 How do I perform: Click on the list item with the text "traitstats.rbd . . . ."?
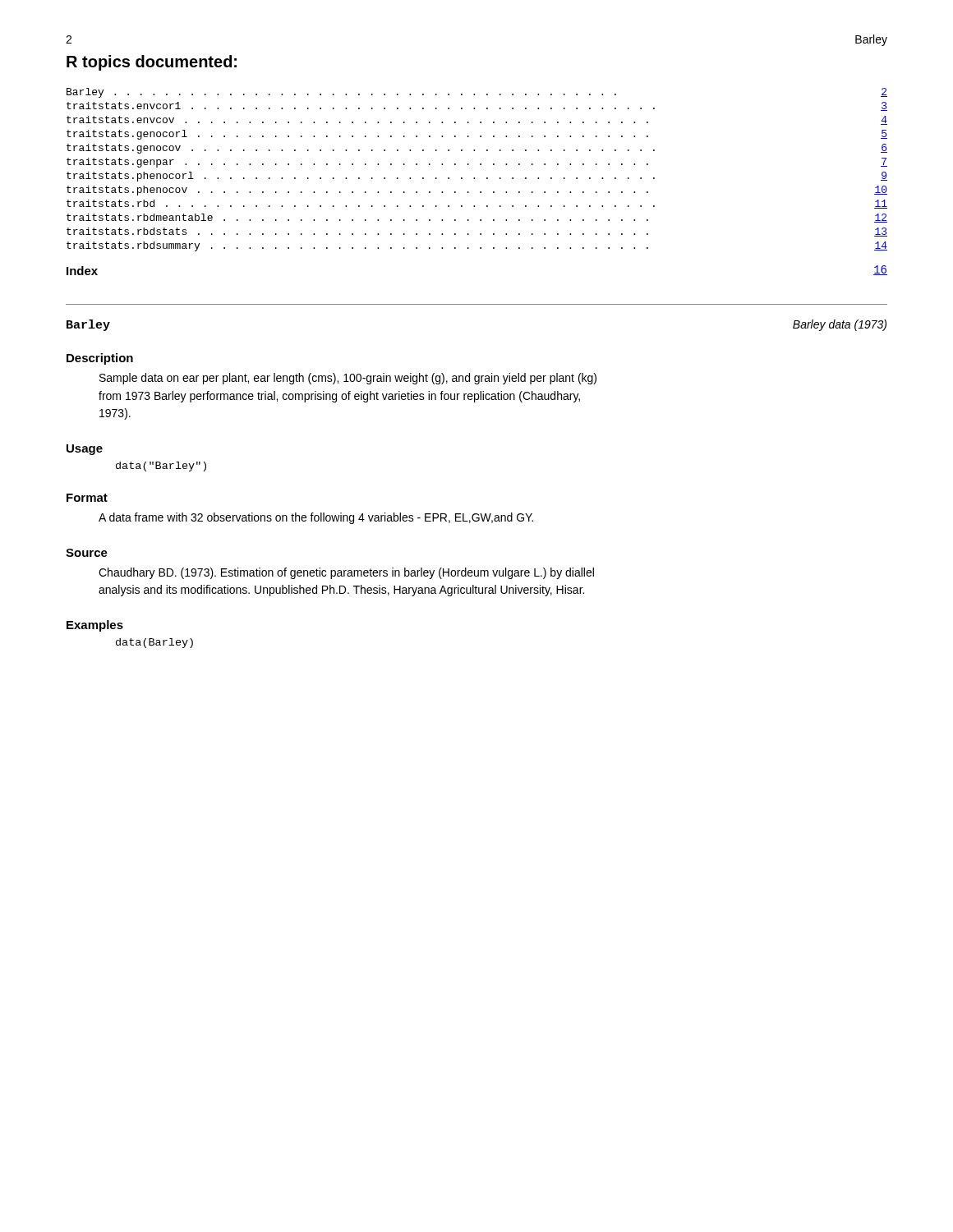(x=476, y=204)
